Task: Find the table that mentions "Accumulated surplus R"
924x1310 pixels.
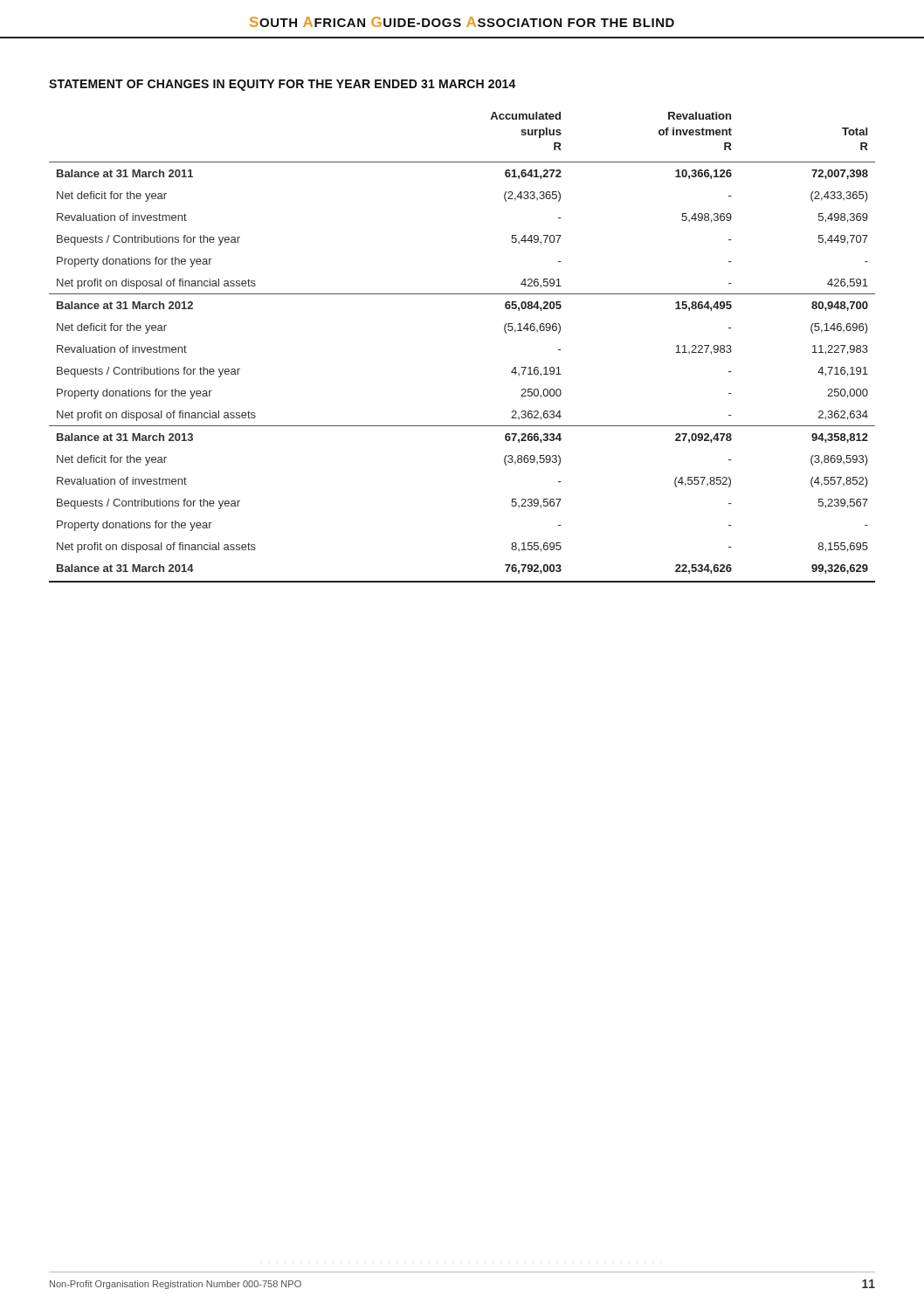Action: pos(462,343)
